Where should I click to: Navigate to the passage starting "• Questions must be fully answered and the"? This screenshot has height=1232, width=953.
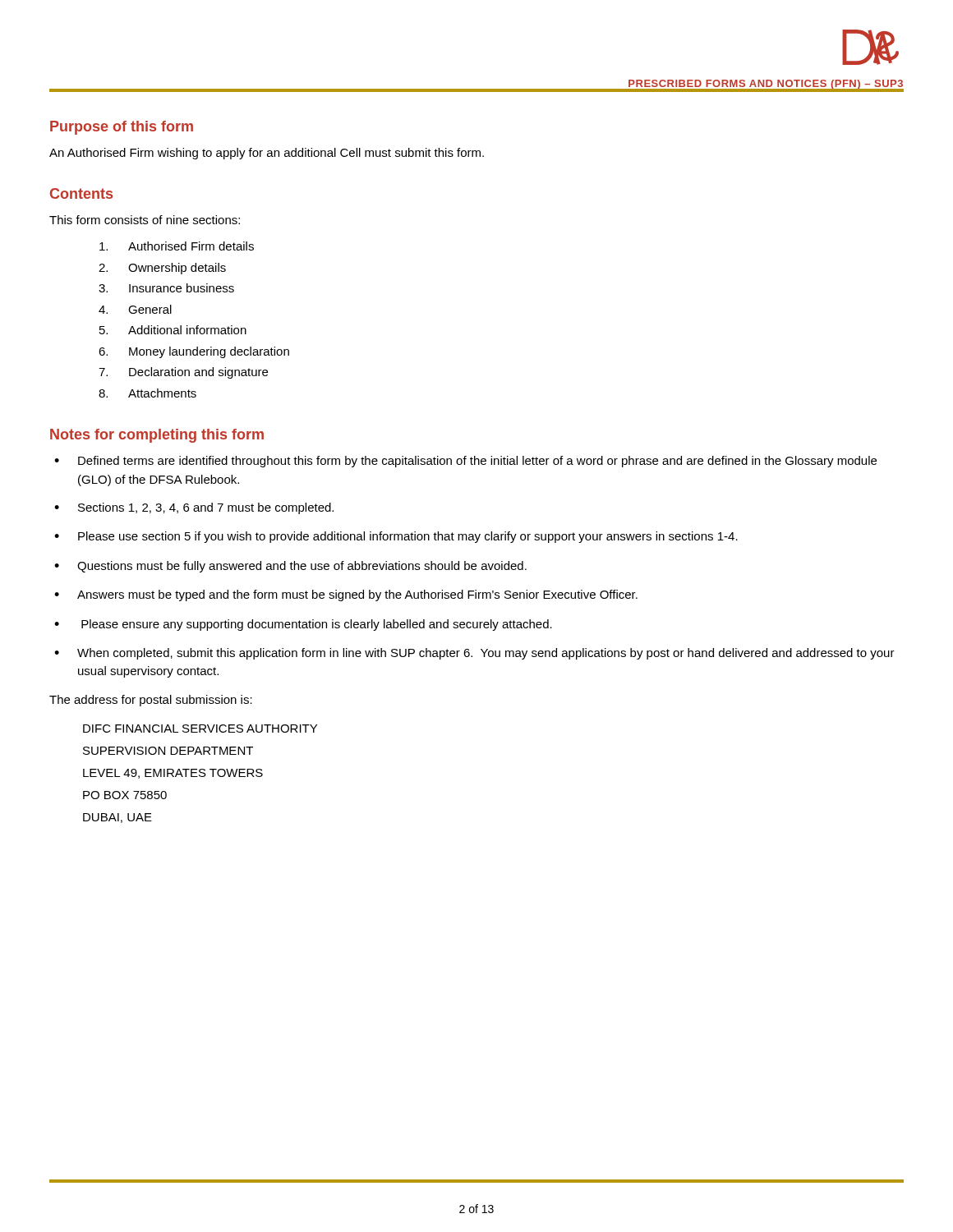pyautogui.click(x=476, y=566)
